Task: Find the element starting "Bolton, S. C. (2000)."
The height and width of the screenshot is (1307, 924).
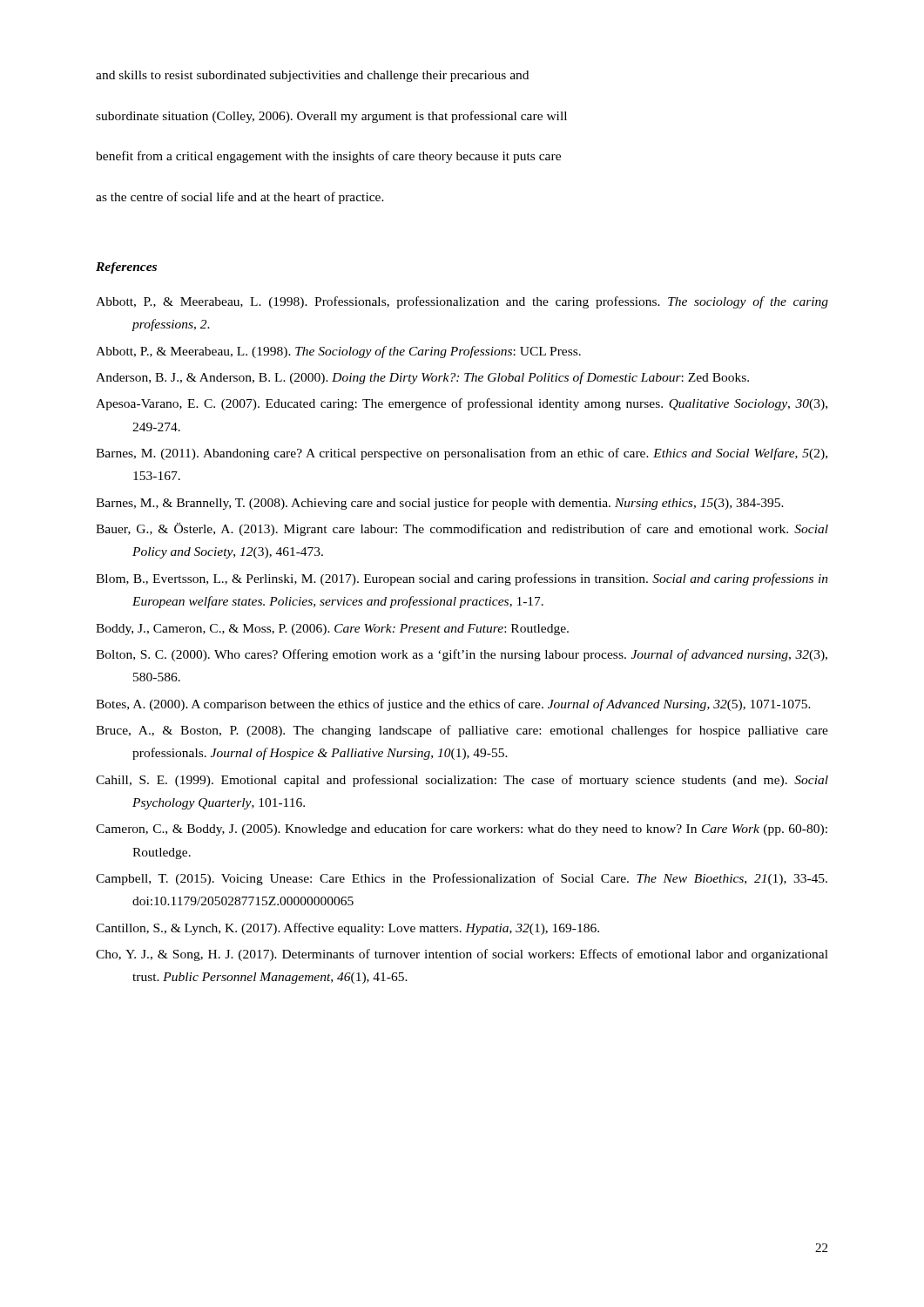Action: 462,665
